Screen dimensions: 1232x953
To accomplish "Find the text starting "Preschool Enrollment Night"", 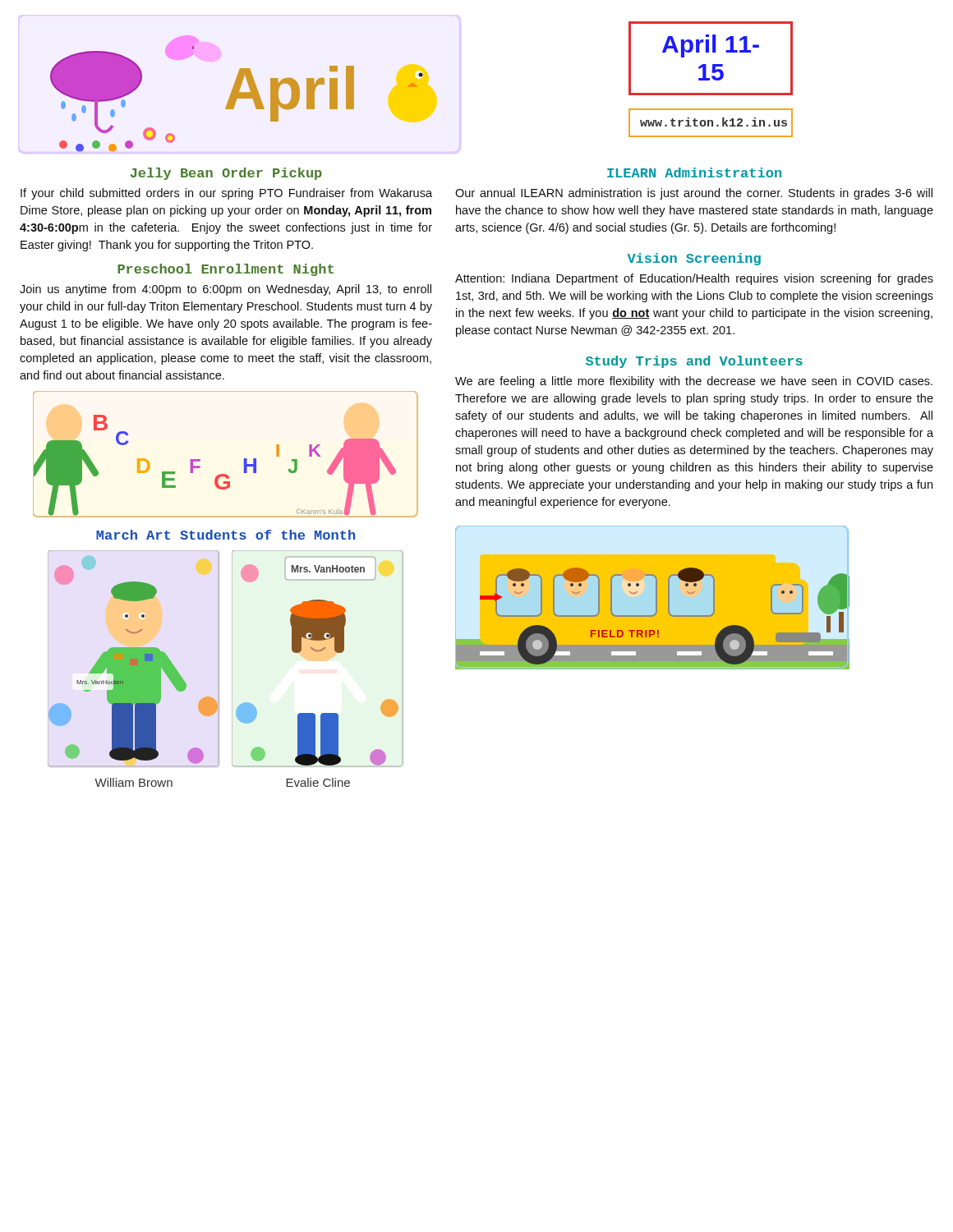I will click(226, 270).
